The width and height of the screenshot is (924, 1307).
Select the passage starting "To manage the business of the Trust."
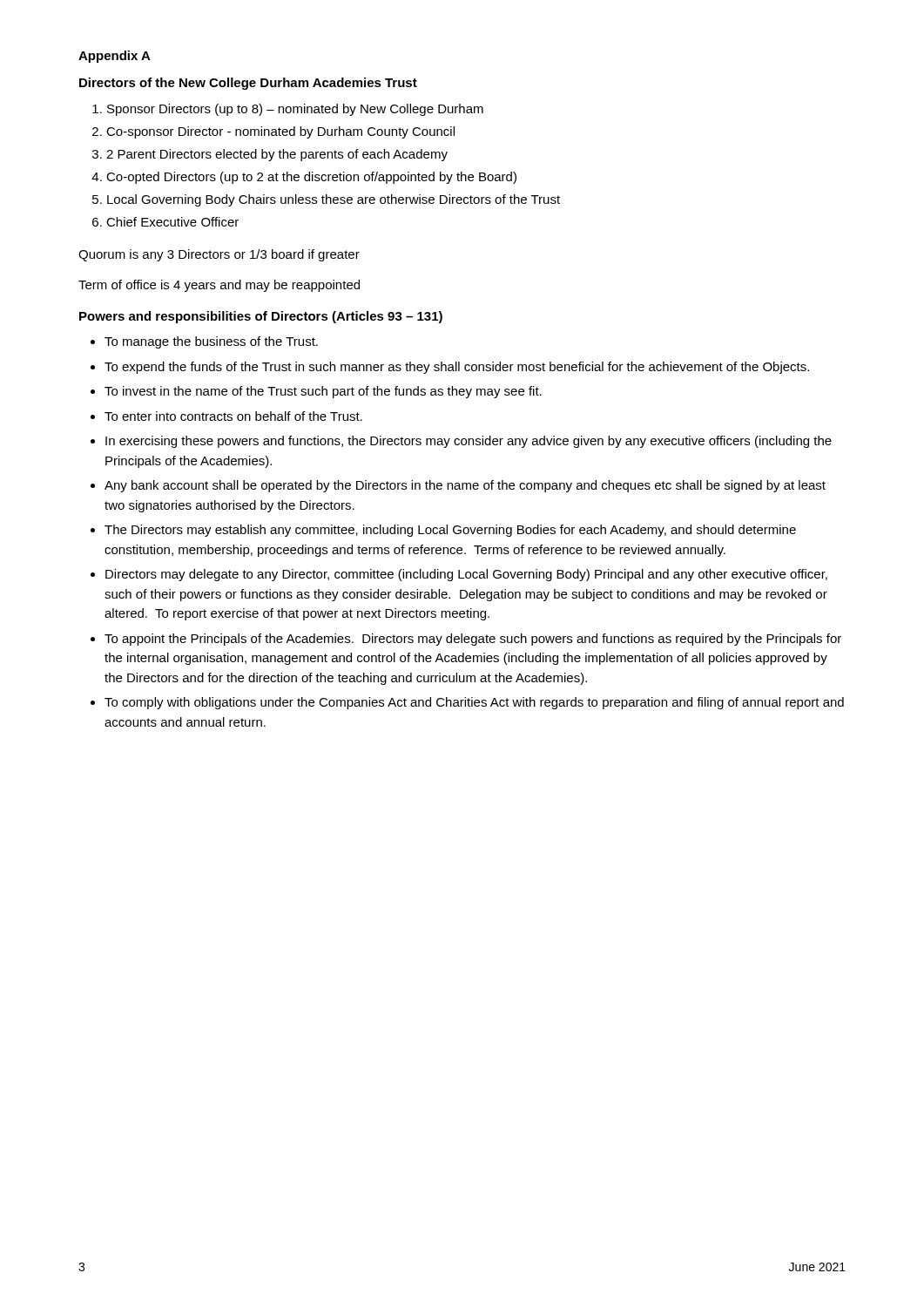(x=212, y=341)
